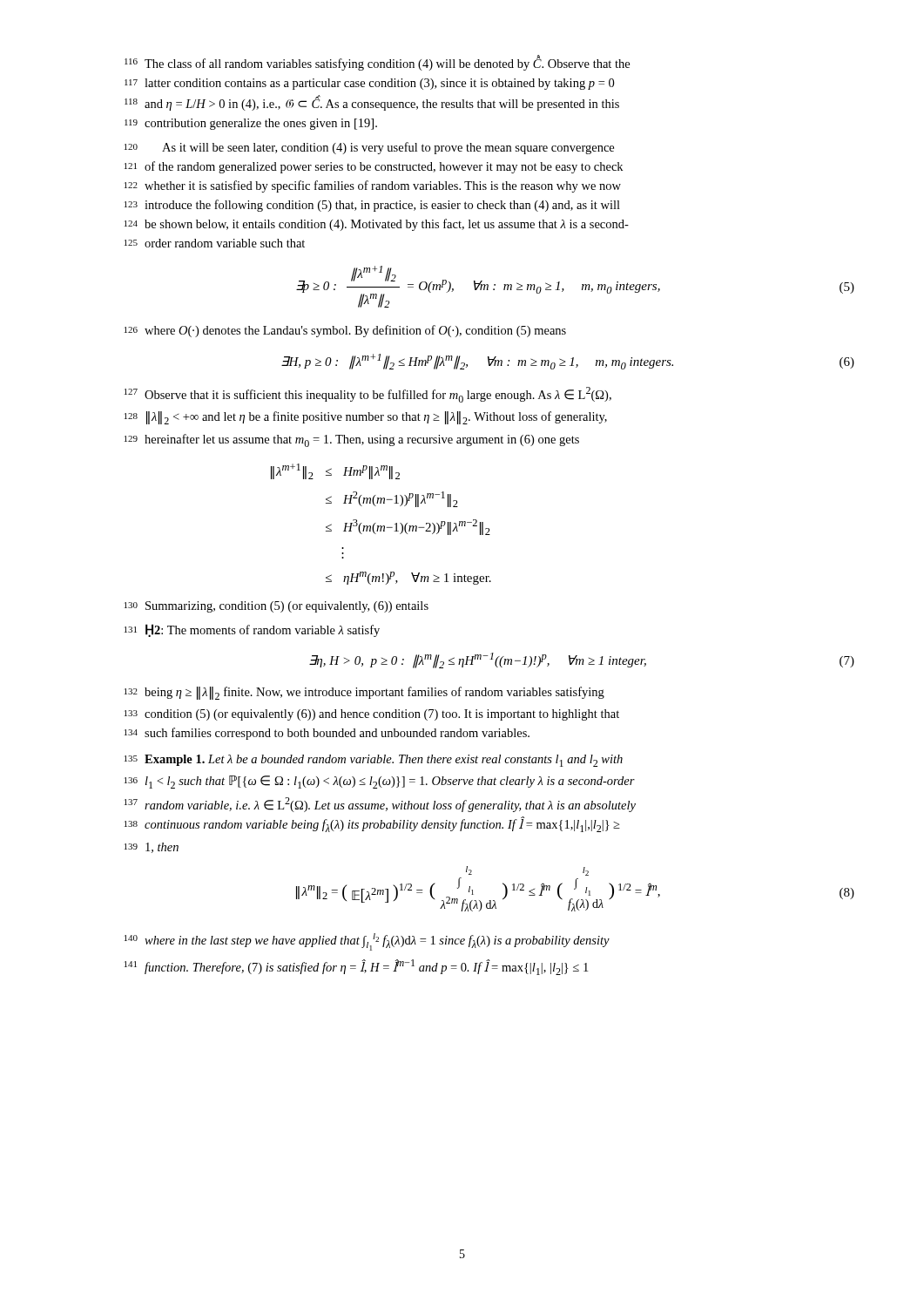
Task: Point to the block starting "131 Ḥ2: The"
Action: (x=252, y=630)
